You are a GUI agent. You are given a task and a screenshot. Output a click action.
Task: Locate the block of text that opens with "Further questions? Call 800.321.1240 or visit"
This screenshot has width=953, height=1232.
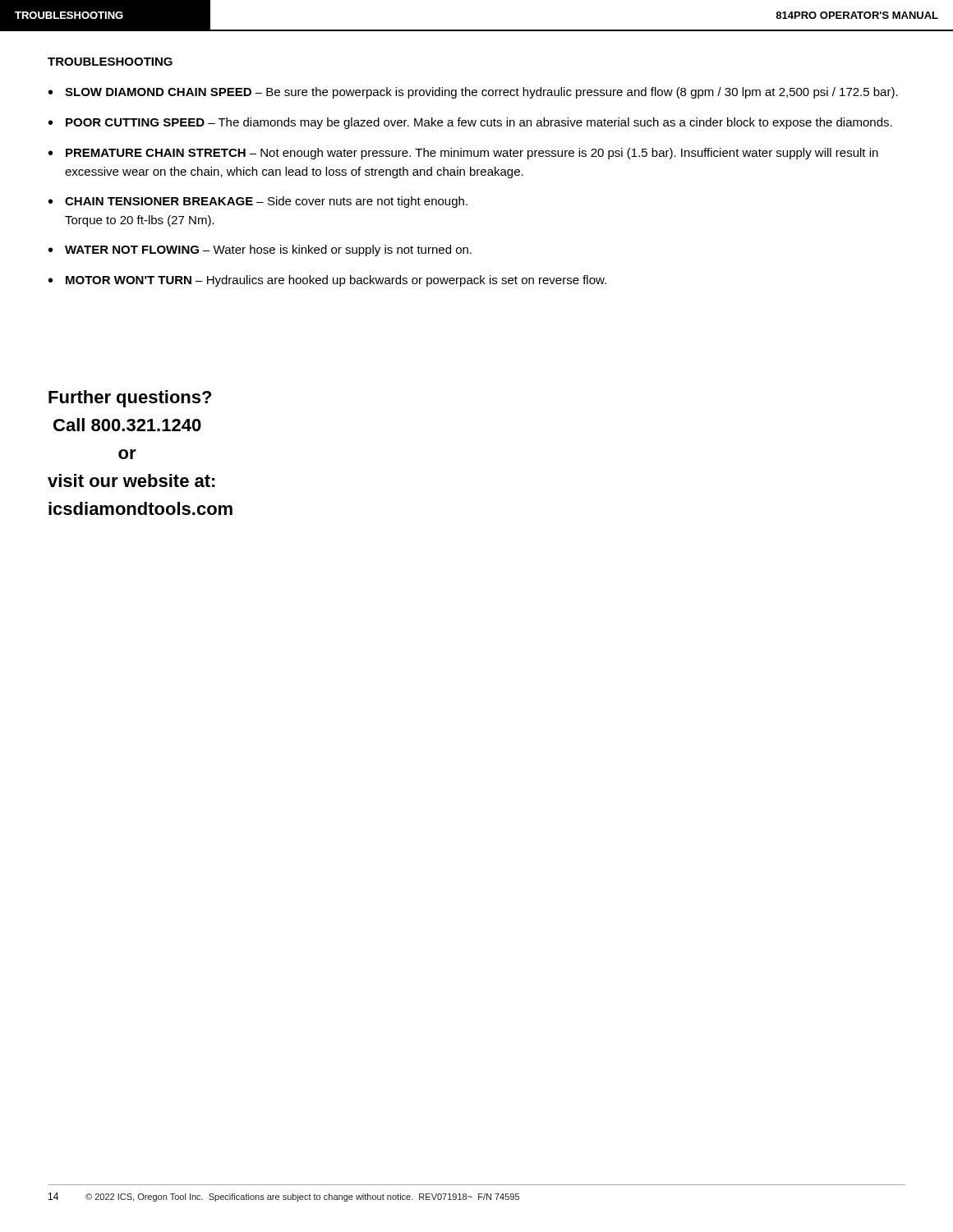(x=141, y=453)
